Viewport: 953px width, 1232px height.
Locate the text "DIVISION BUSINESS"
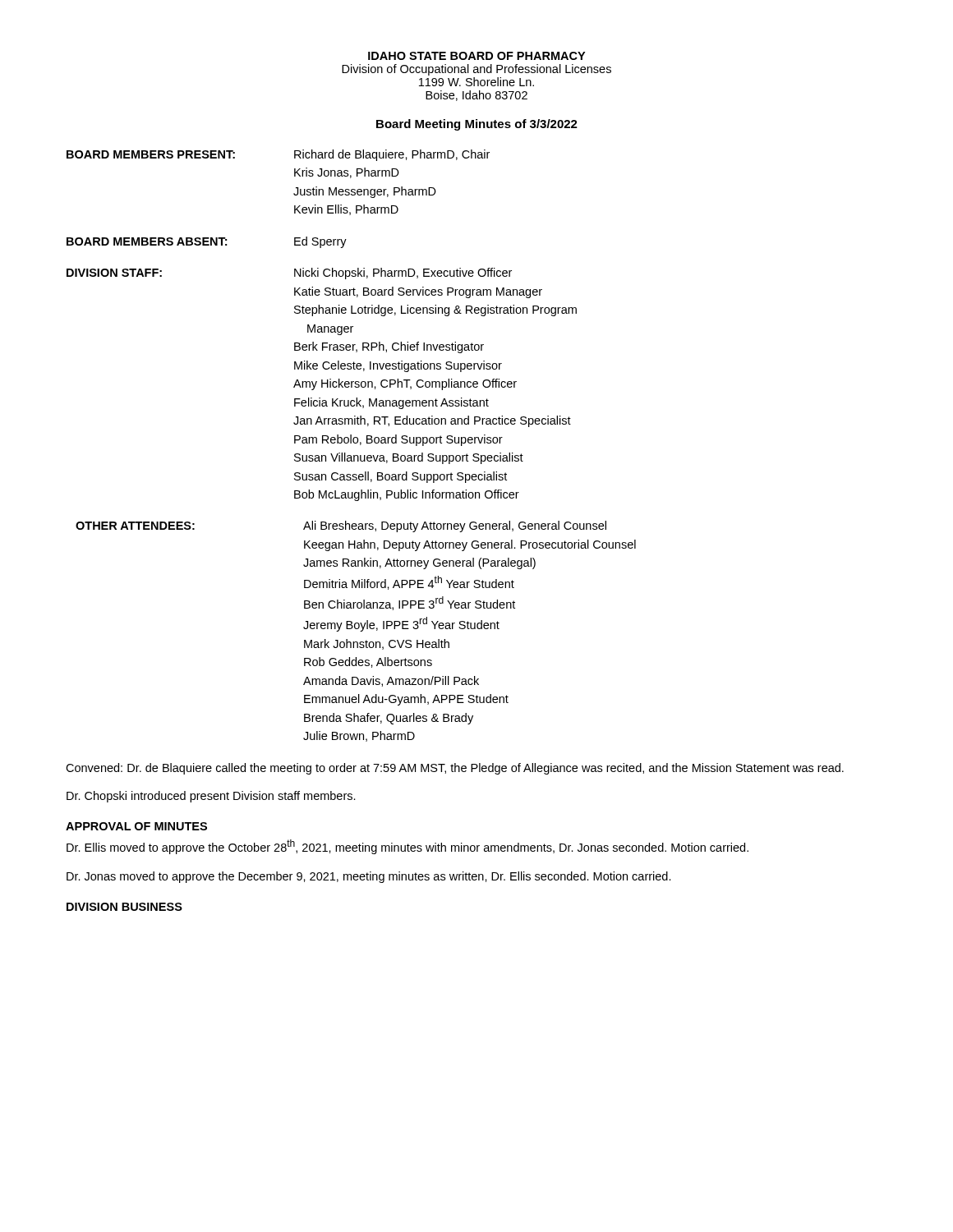[x=124, y=907]
